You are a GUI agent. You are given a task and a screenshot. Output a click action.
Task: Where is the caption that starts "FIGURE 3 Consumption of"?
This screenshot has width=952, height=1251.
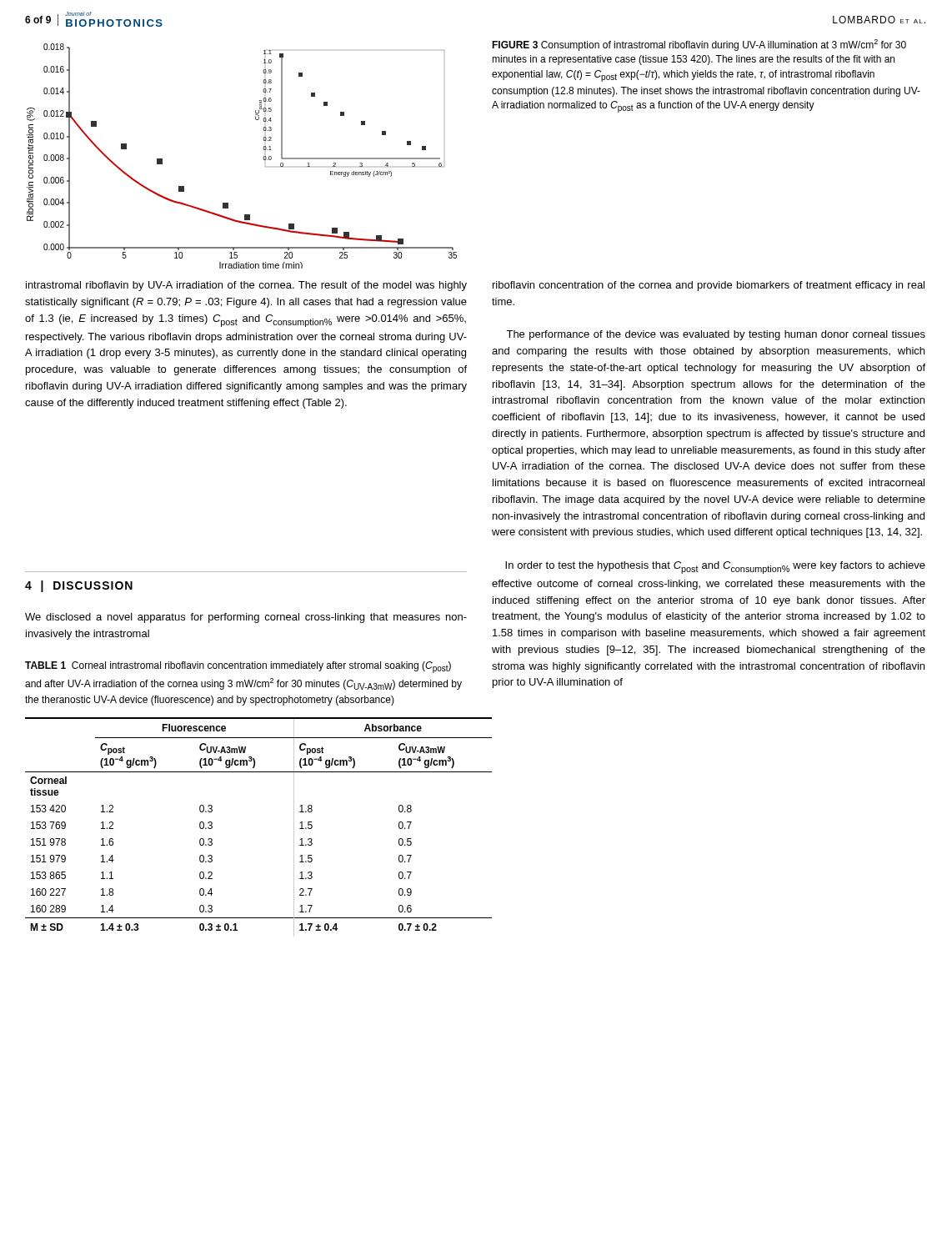pos(706,75)
